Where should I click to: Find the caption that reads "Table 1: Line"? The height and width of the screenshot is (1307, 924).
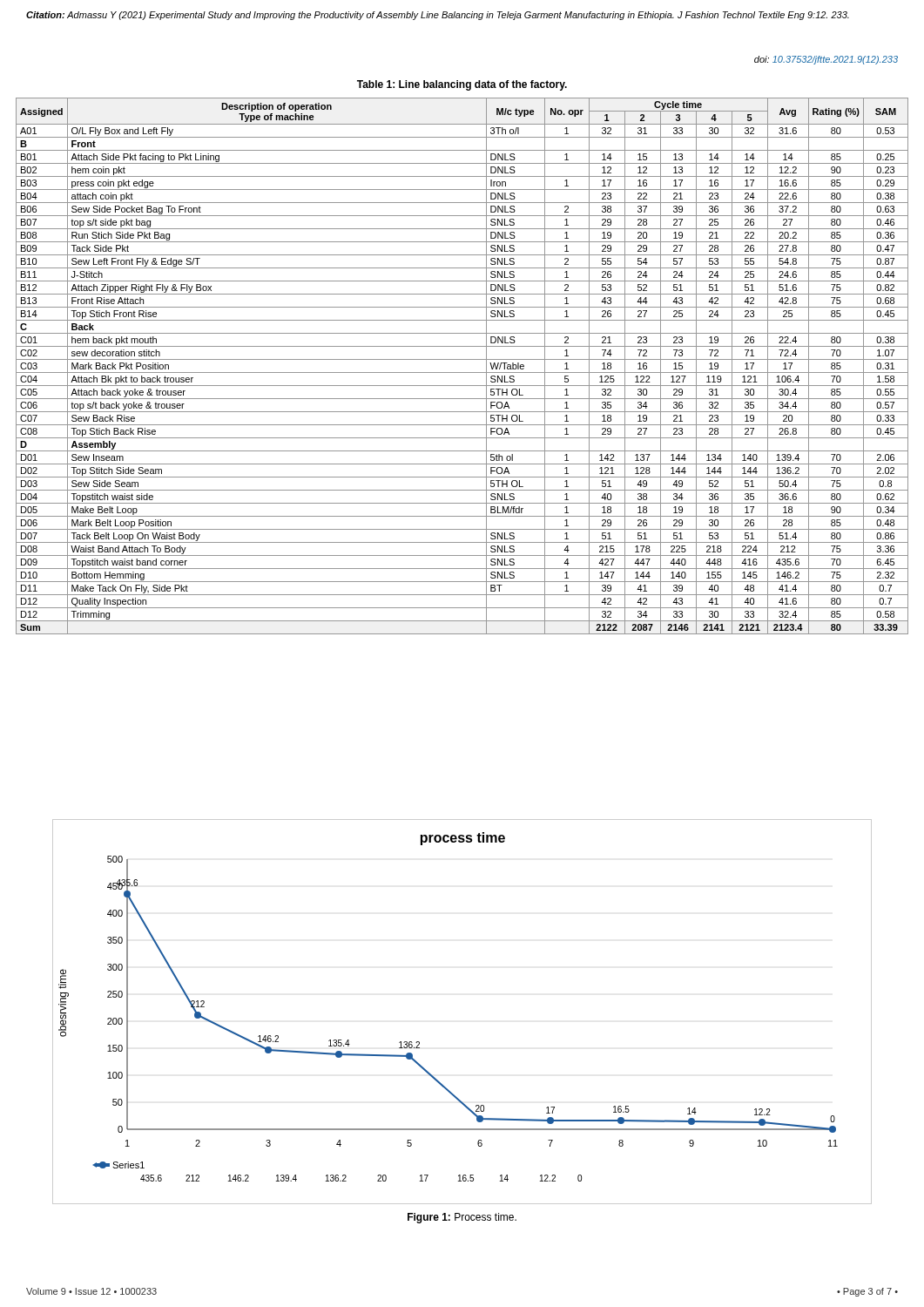462,84
